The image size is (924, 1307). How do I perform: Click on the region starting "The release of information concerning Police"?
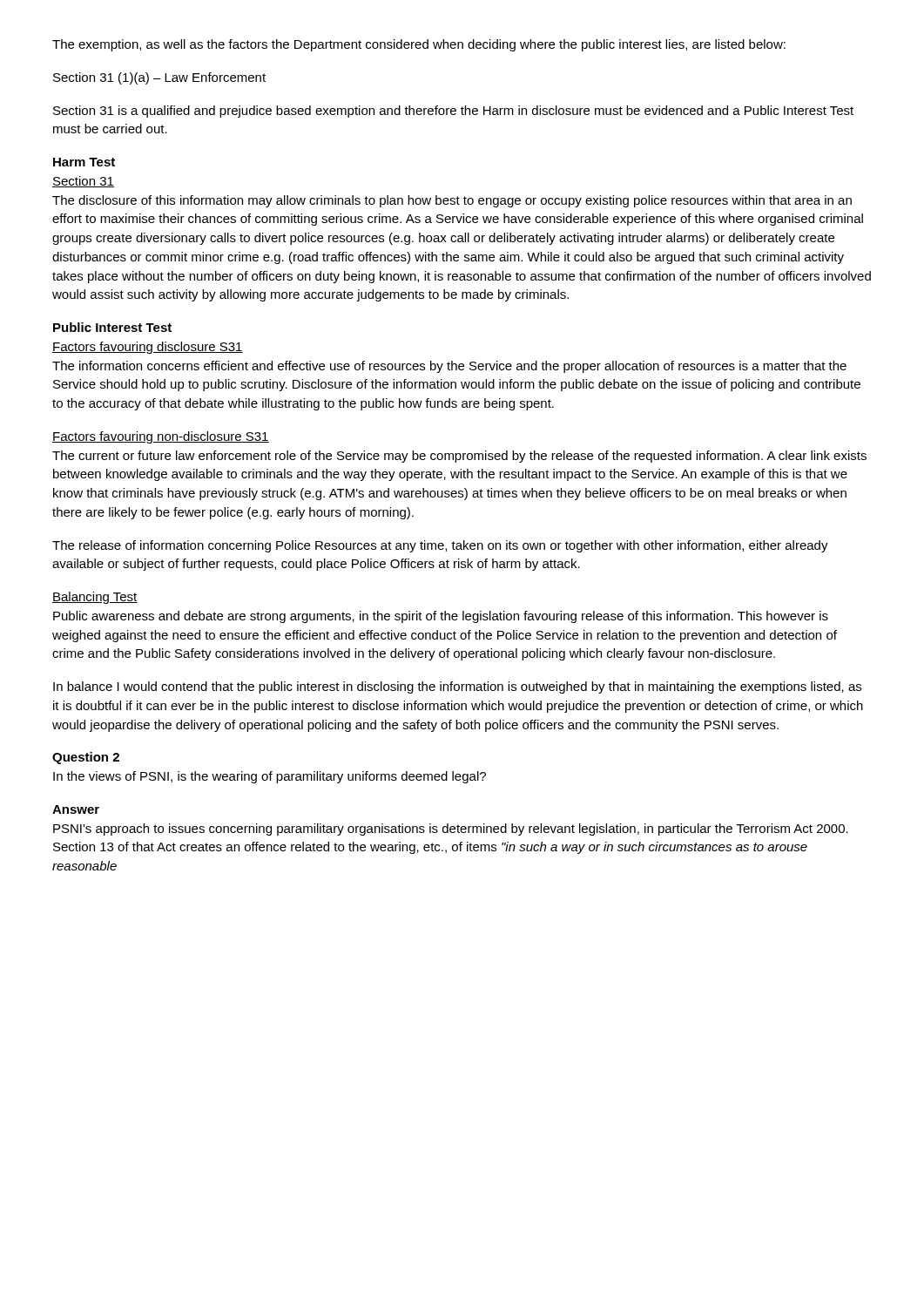point(462,554)
